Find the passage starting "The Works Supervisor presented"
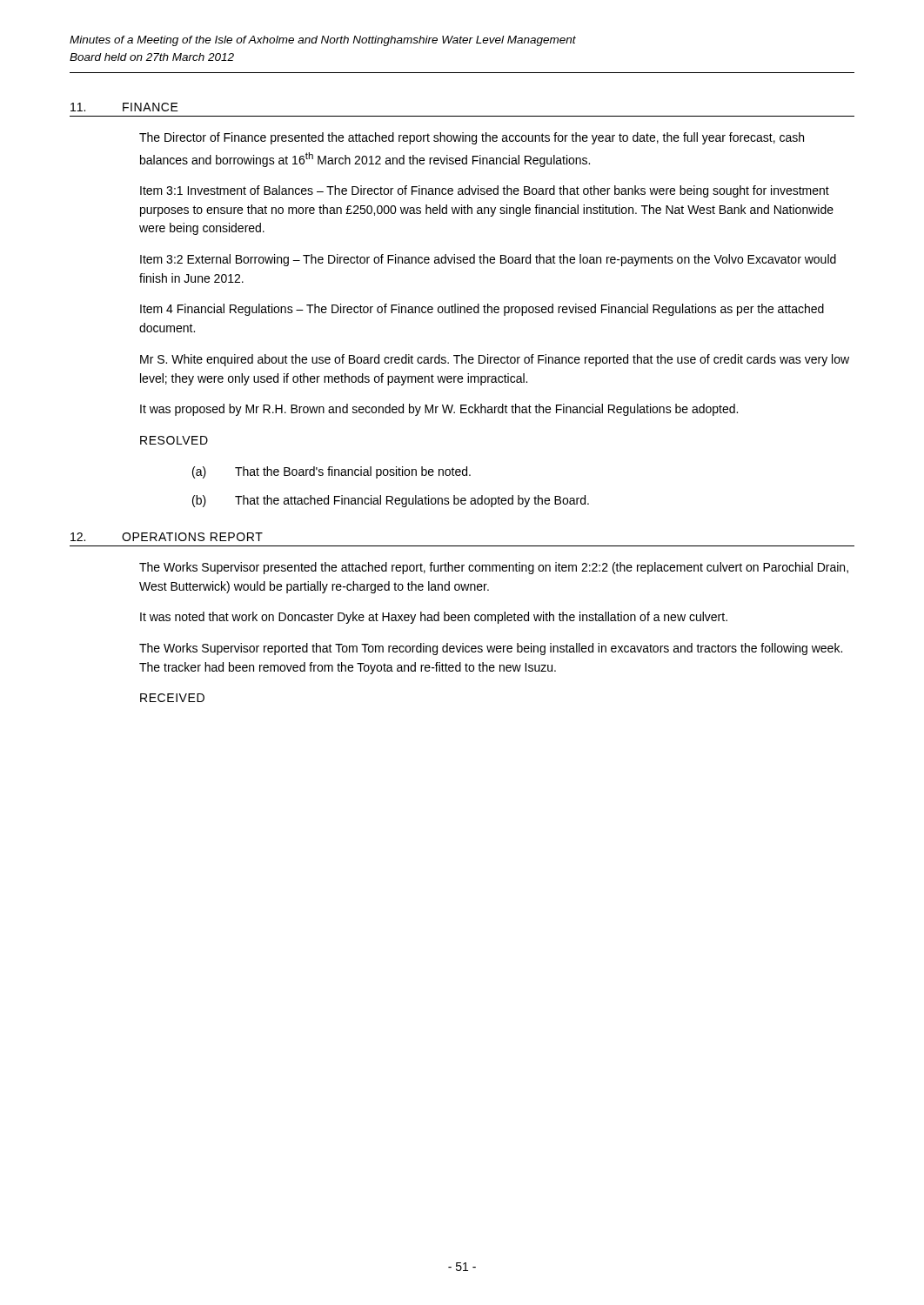The width and height of the screenshot is (924, 1305). click(x=497, y=577)
